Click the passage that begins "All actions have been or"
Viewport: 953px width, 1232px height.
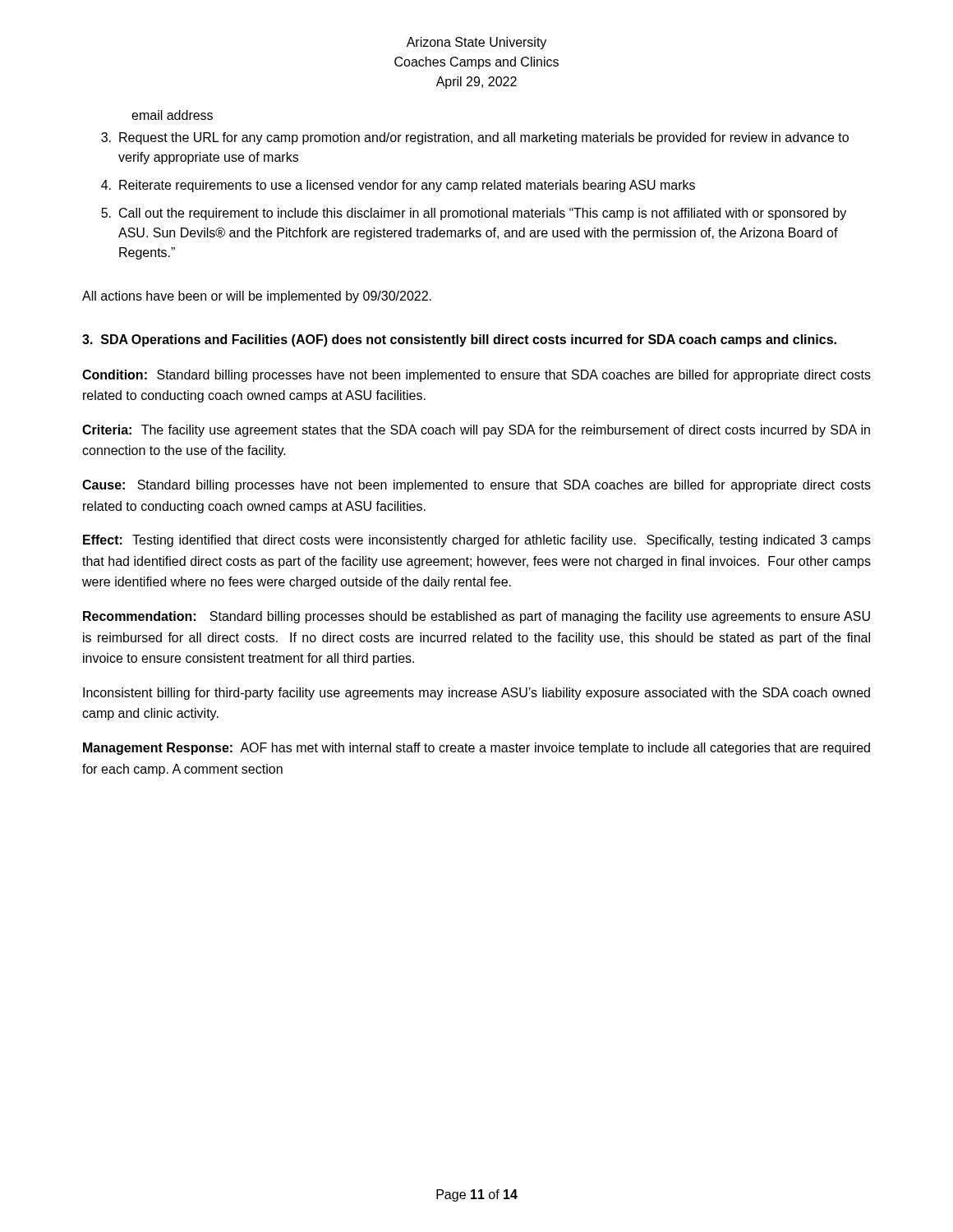257,296
